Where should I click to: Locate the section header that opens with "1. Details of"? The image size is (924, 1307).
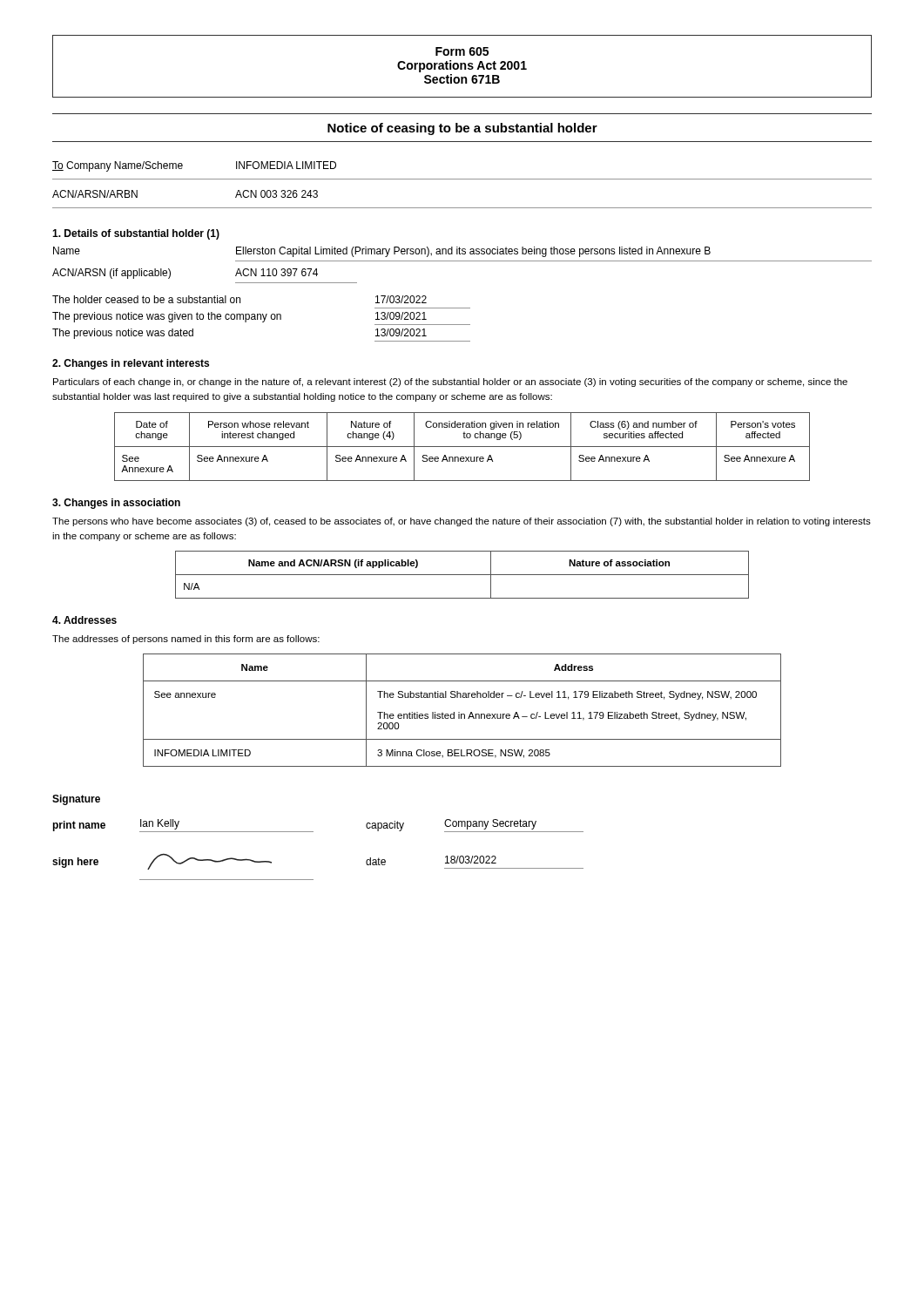136,233
